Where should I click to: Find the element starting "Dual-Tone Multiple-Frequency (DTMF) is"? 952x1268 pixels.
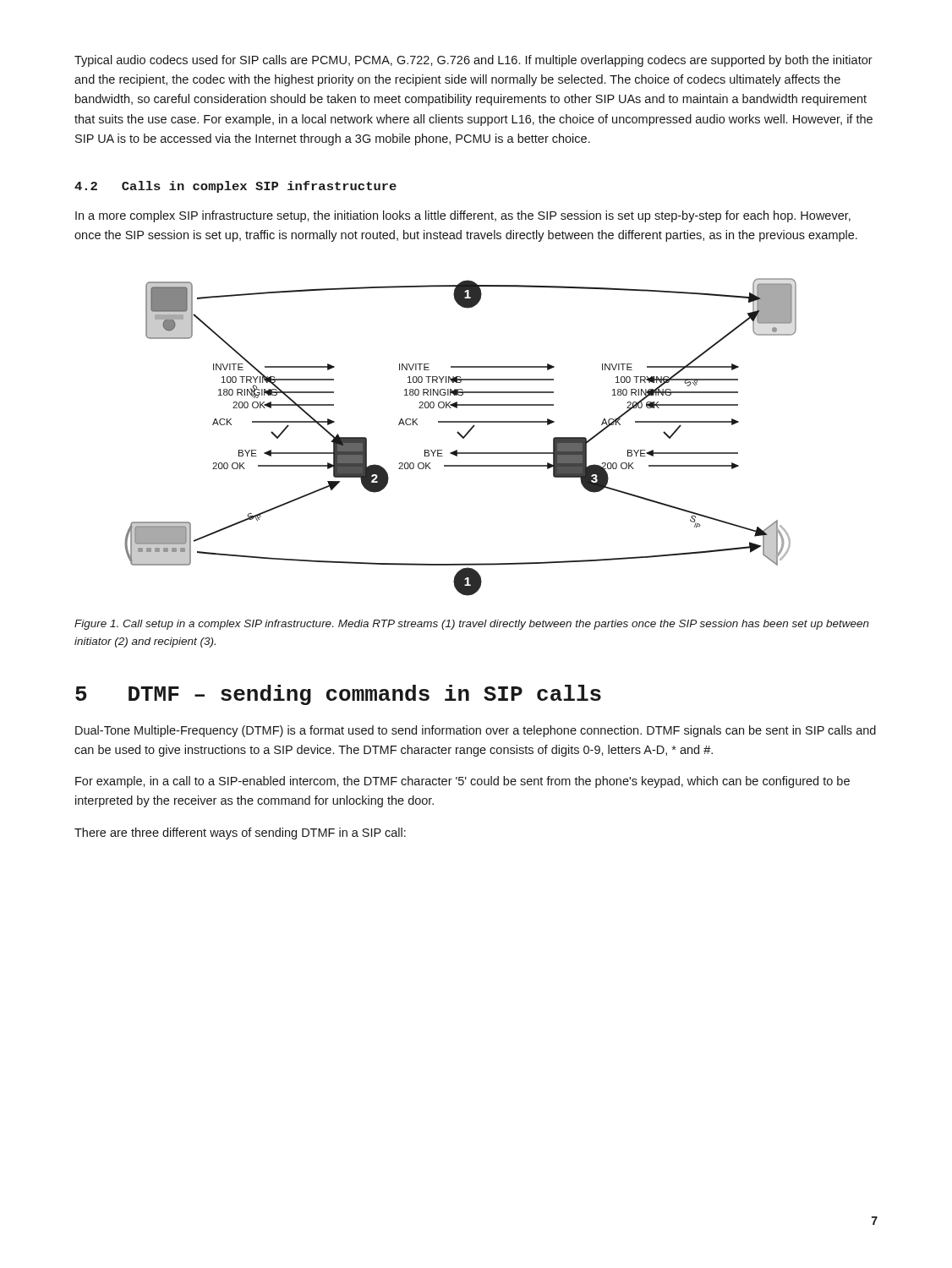(475, 740)
